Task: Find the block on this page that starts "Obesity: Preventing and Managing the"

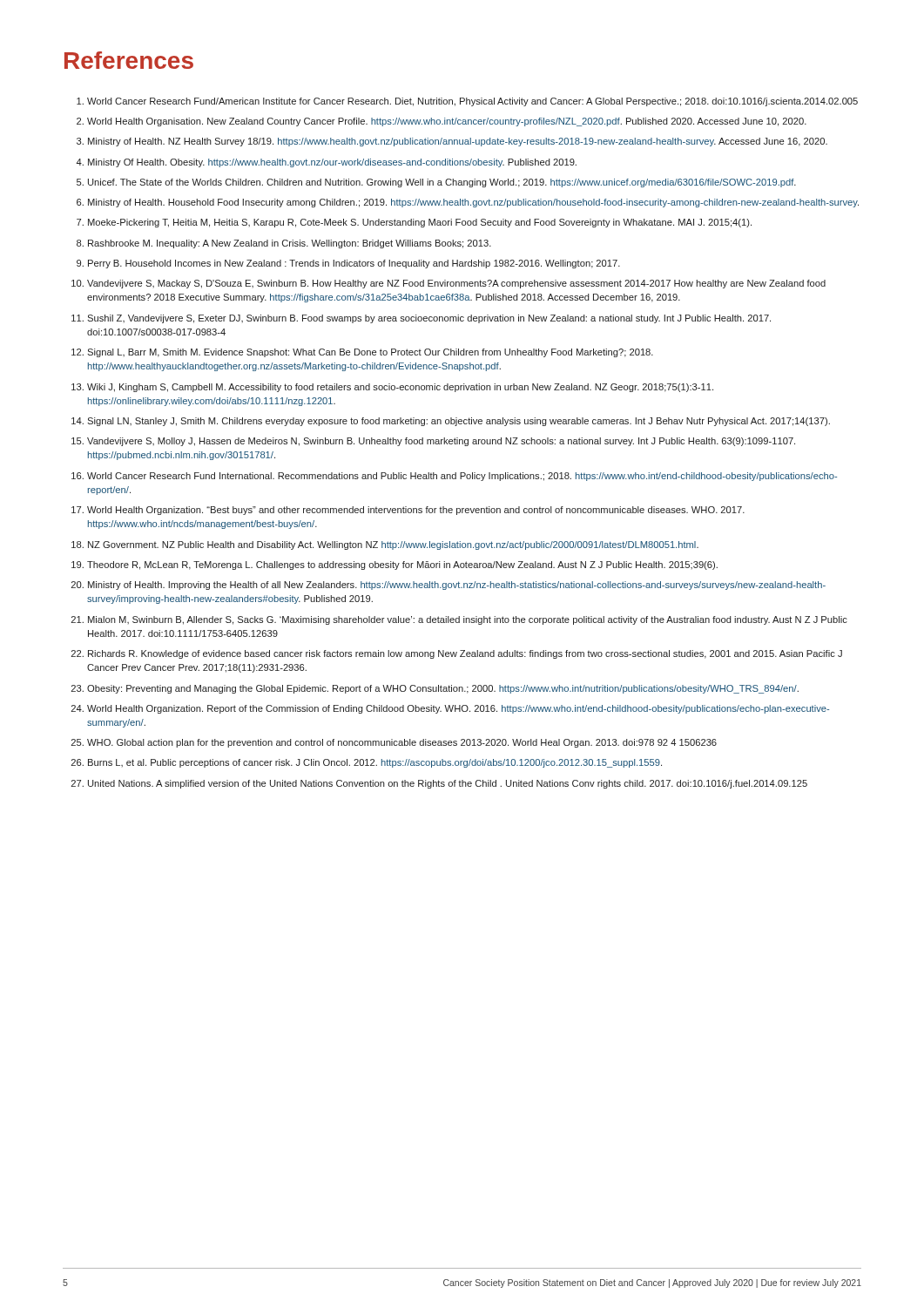Action: coord(443,688)
